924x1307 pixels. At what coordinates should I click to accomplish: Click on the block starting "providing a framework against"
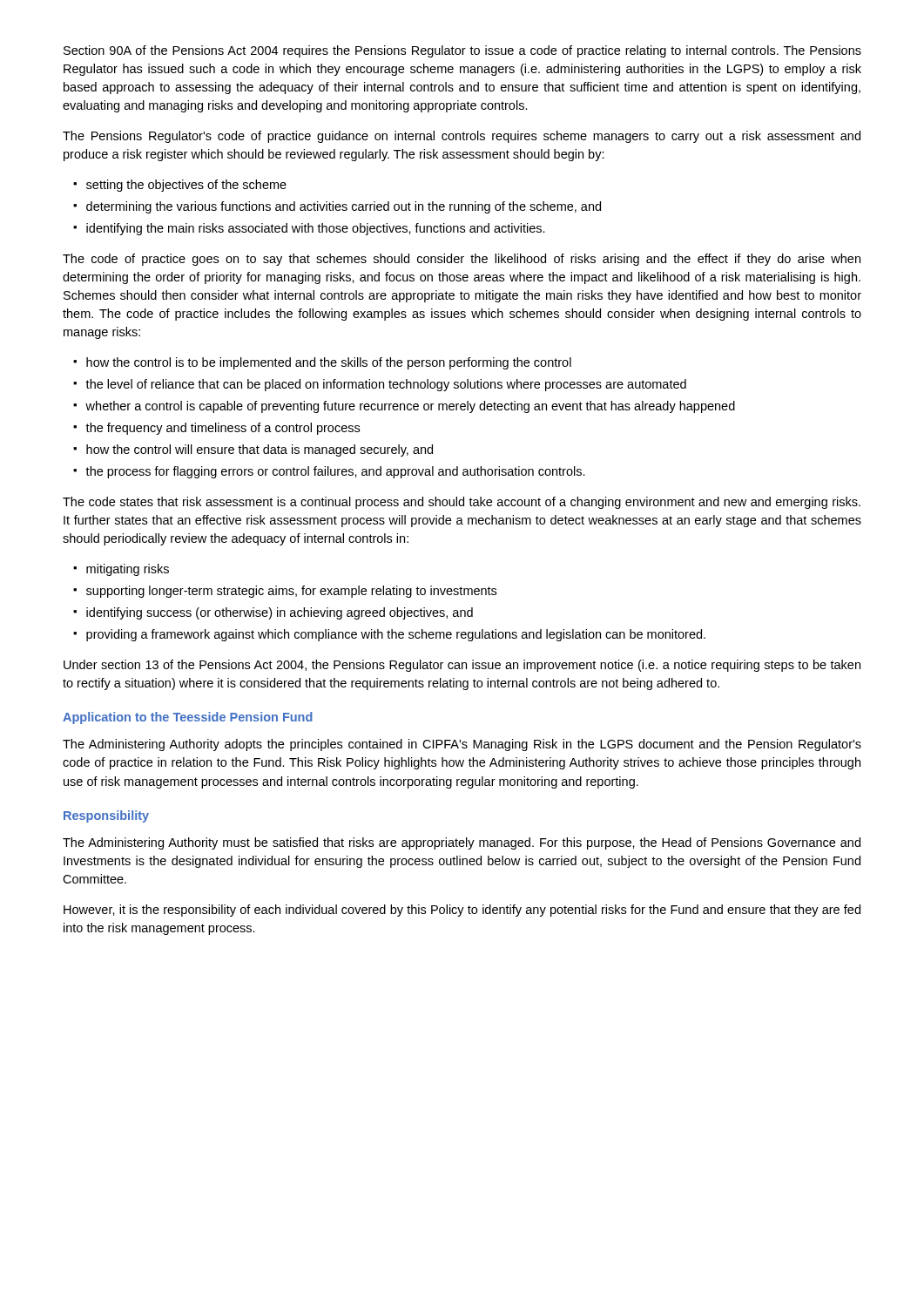pos(396,635)
